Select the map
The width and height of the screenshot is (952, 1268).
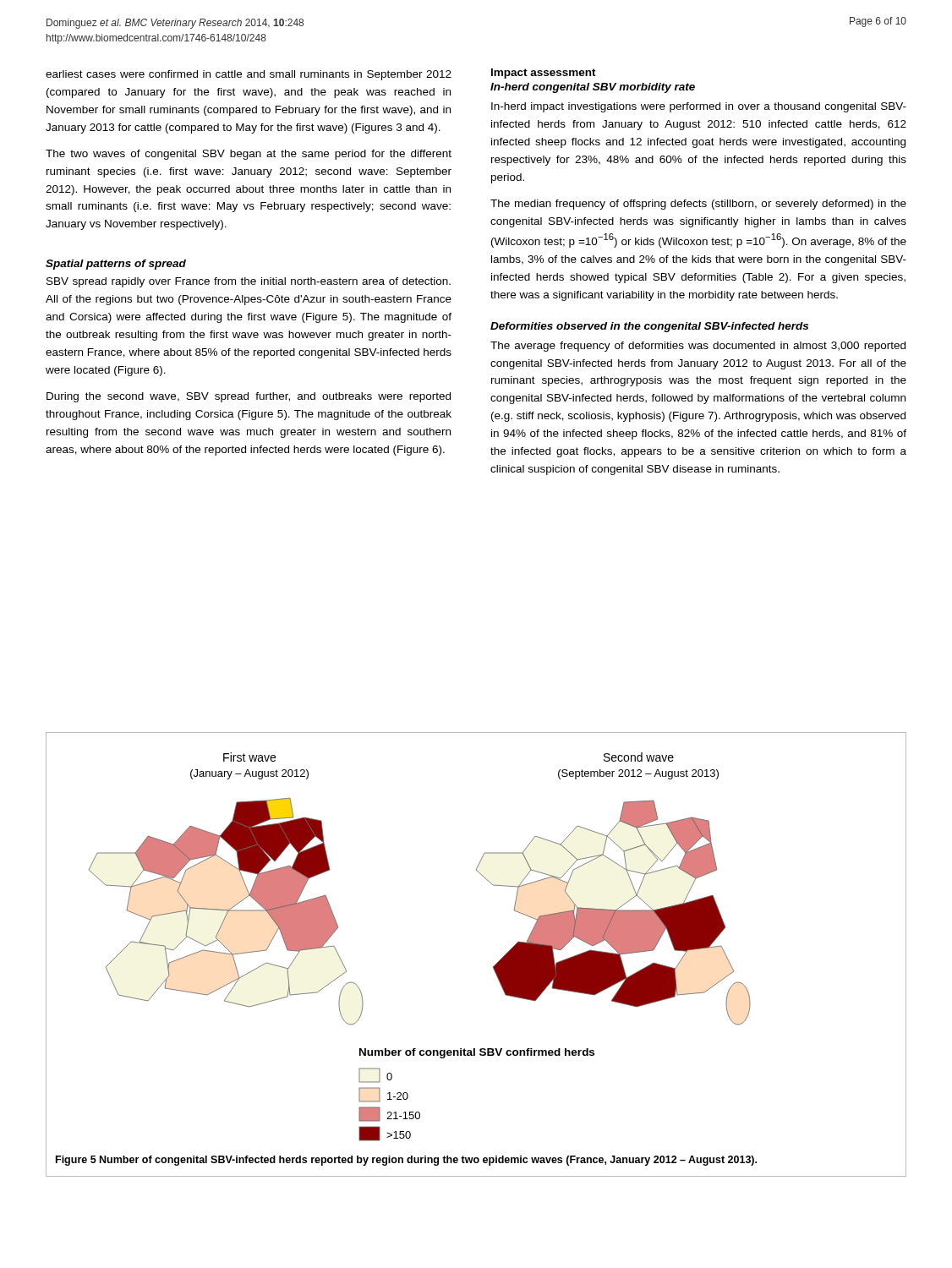click(476, 954)
